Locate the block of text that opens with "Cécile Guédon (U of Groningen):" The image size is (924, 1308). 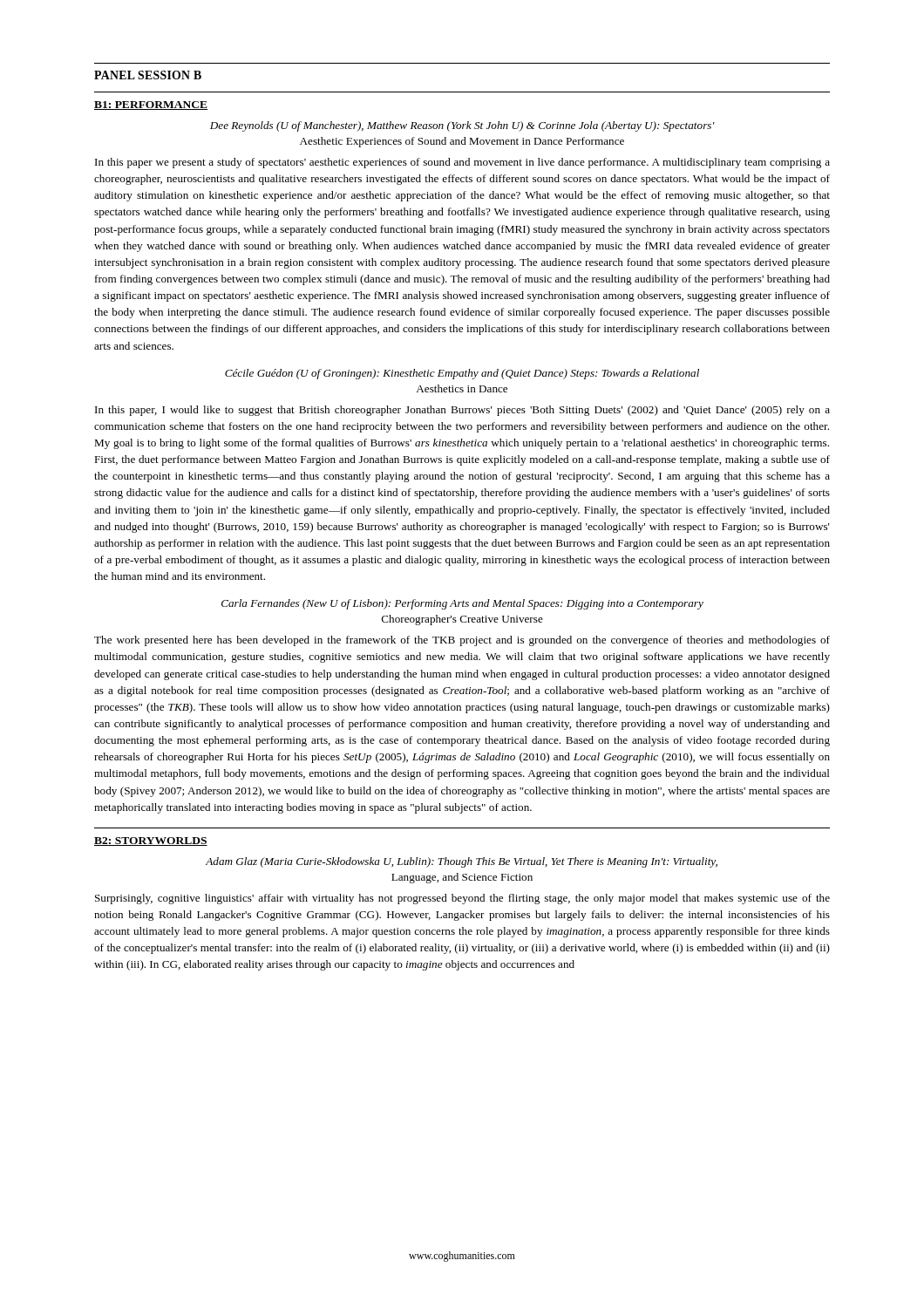pos(462,381)
